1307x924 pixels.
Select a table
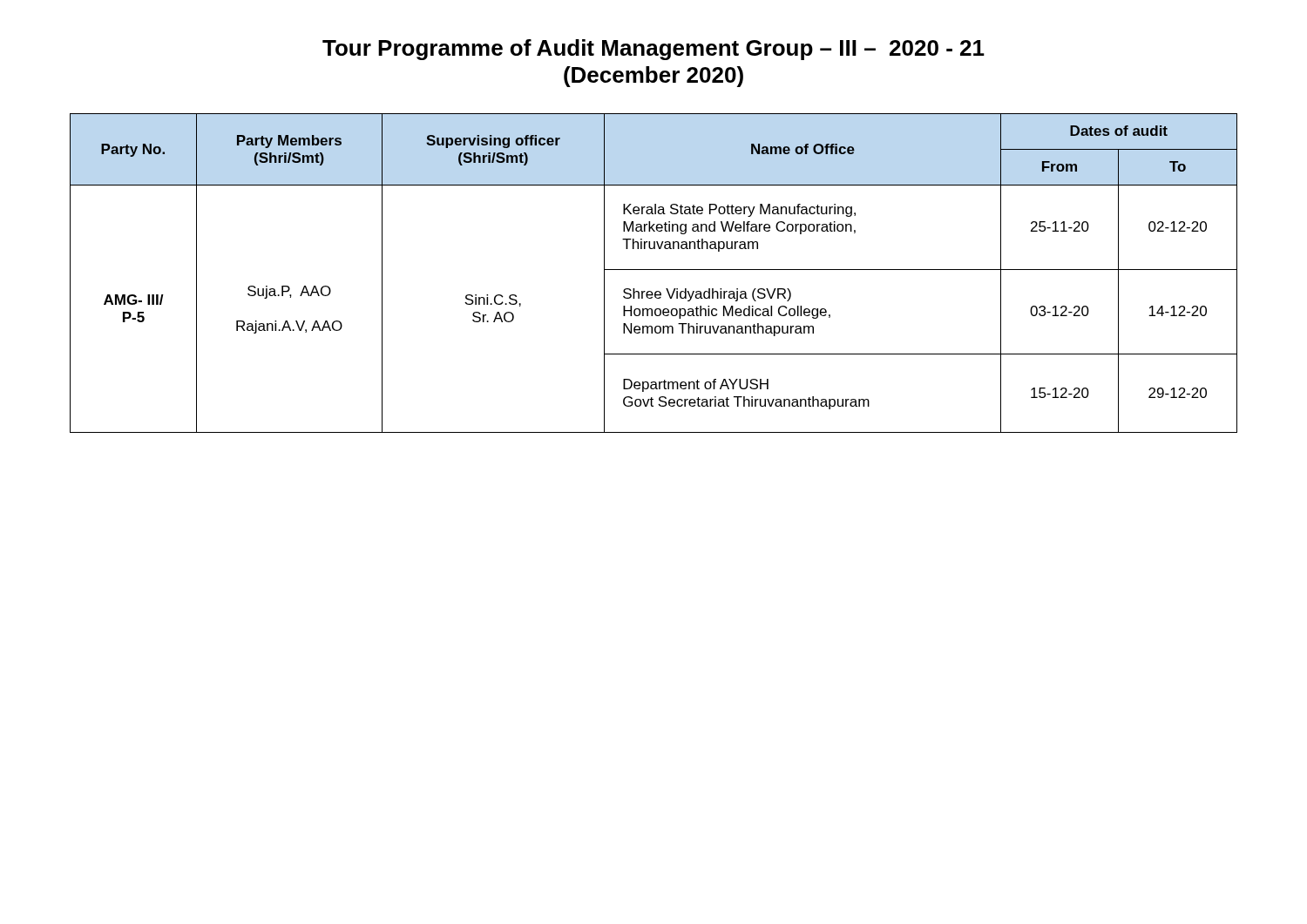654,273
